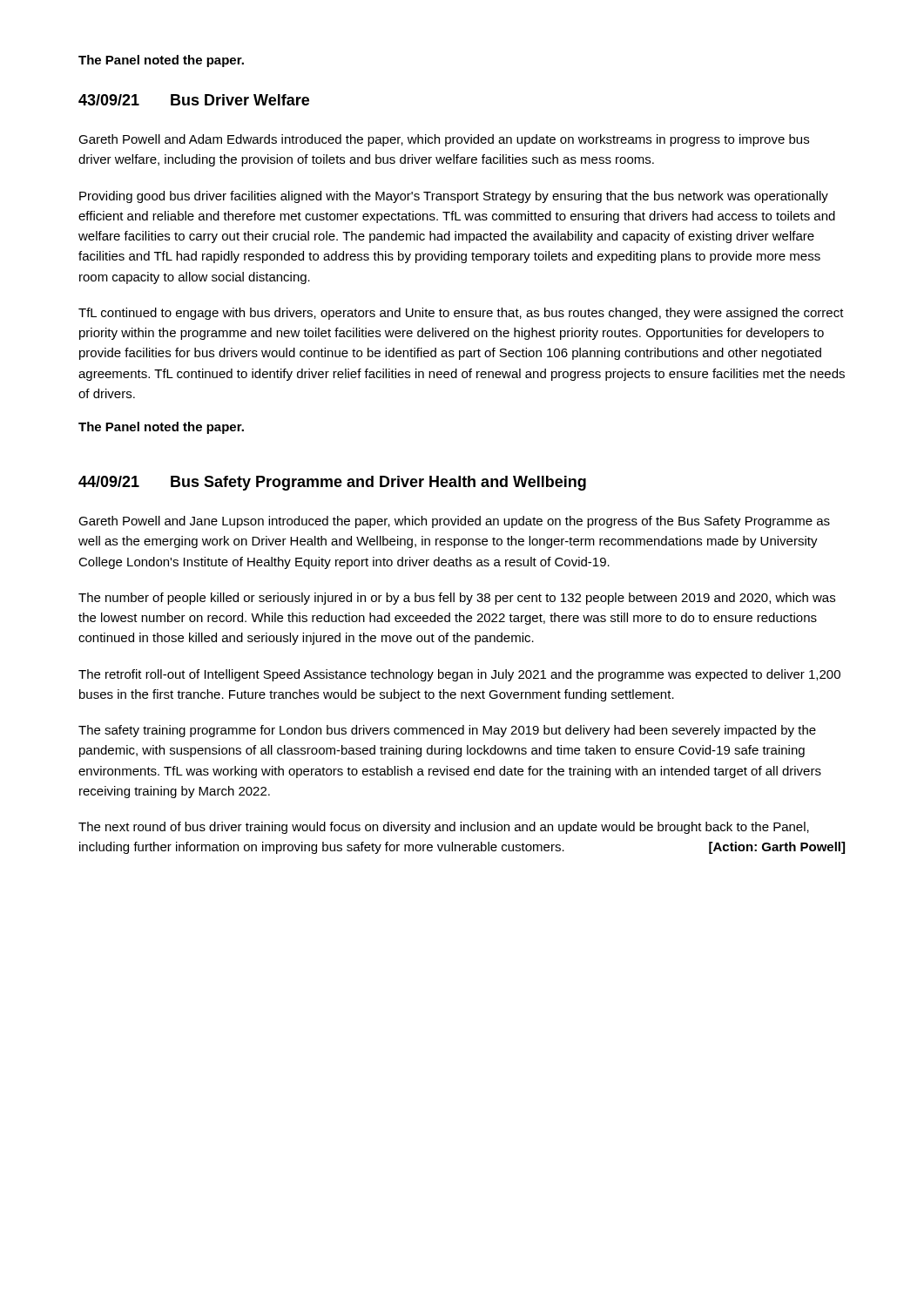924x1307 pixels.
Task: Locate the region starting "43/09/21Bus Driver Welfare"
Action: (x=194, y=100)
